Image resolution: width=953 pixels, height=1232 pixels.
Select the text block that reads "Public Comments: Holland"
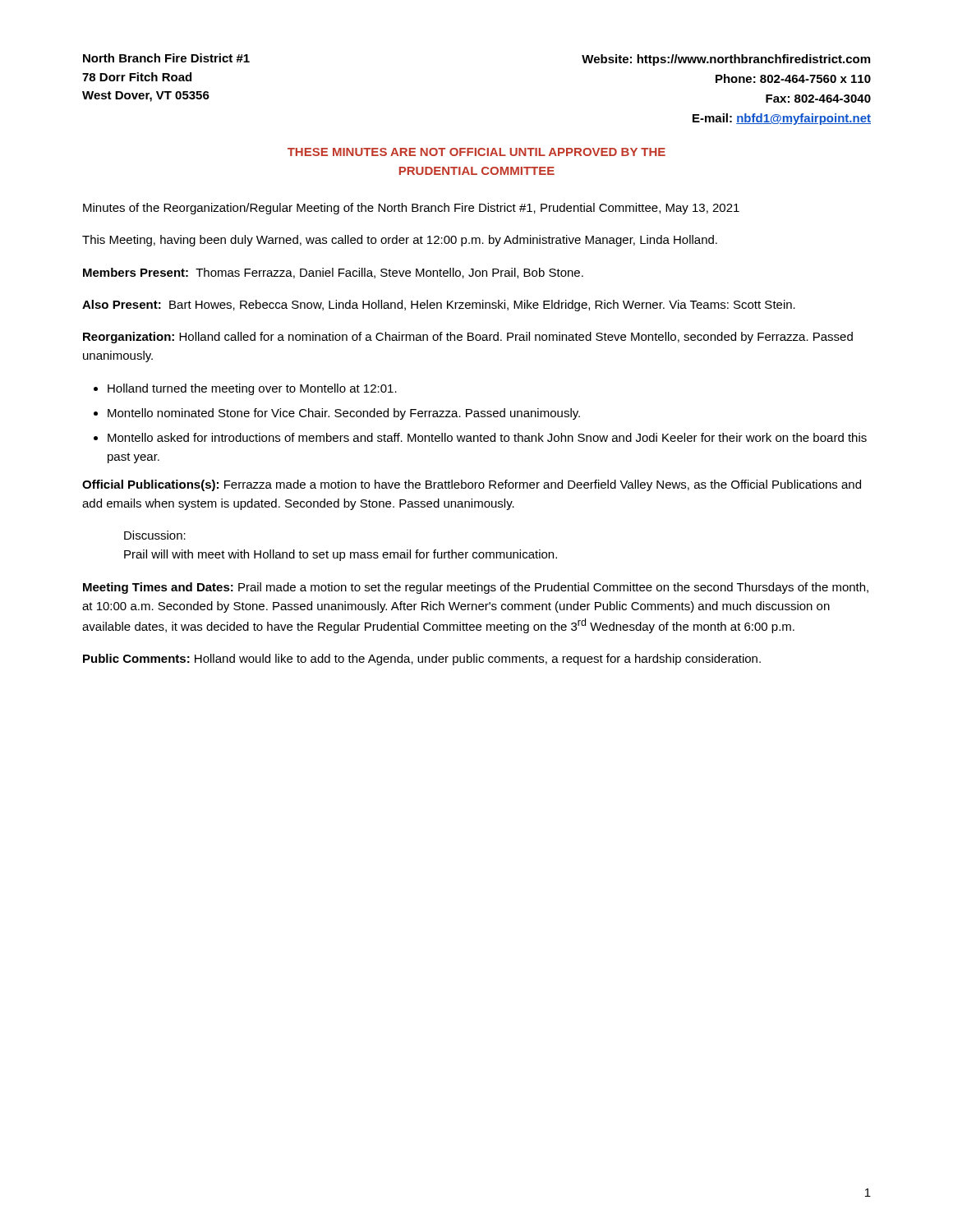(422, 659)
